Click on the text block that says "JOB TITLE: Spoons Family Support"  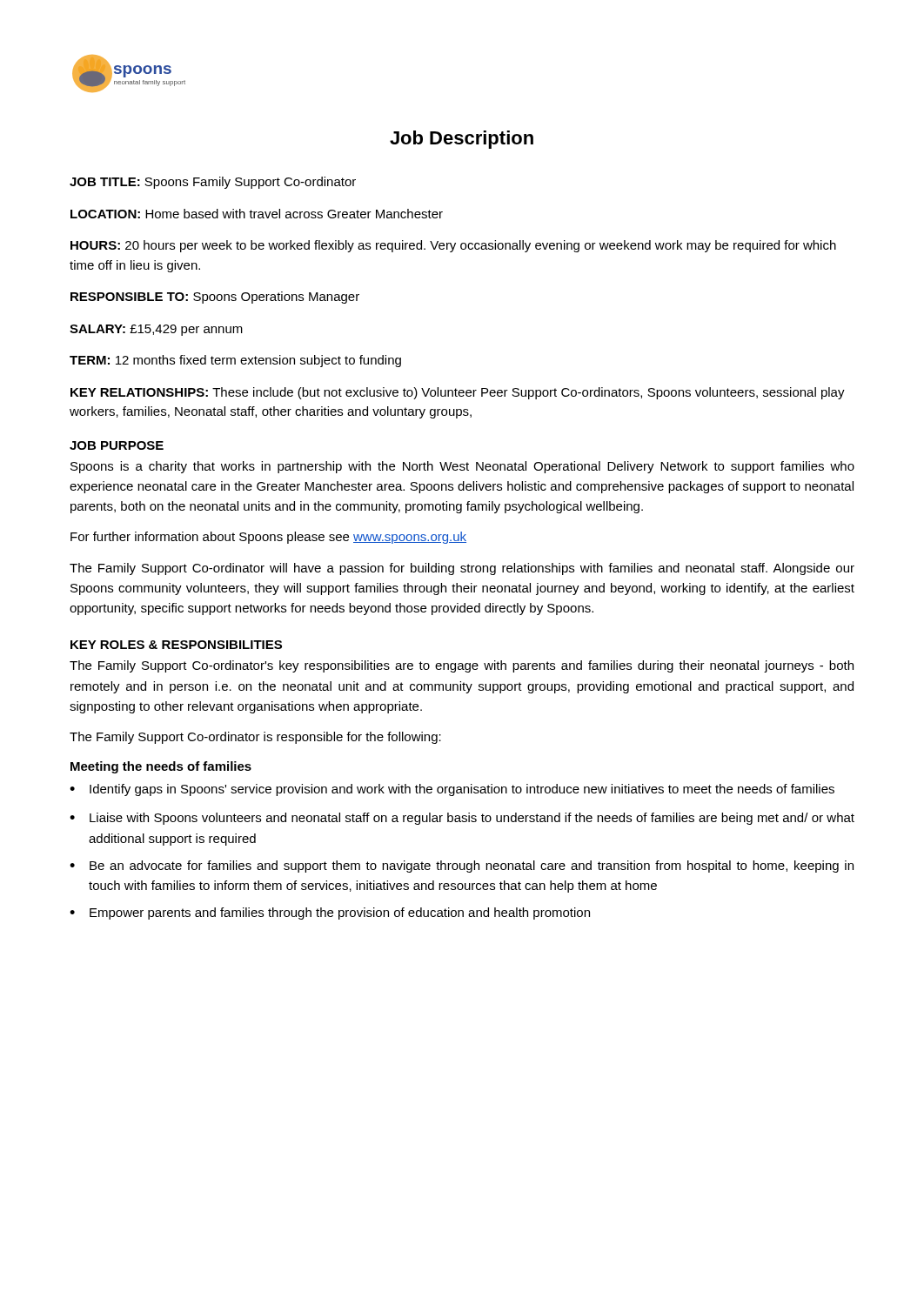pyautogui.click(x=213, y=183)
